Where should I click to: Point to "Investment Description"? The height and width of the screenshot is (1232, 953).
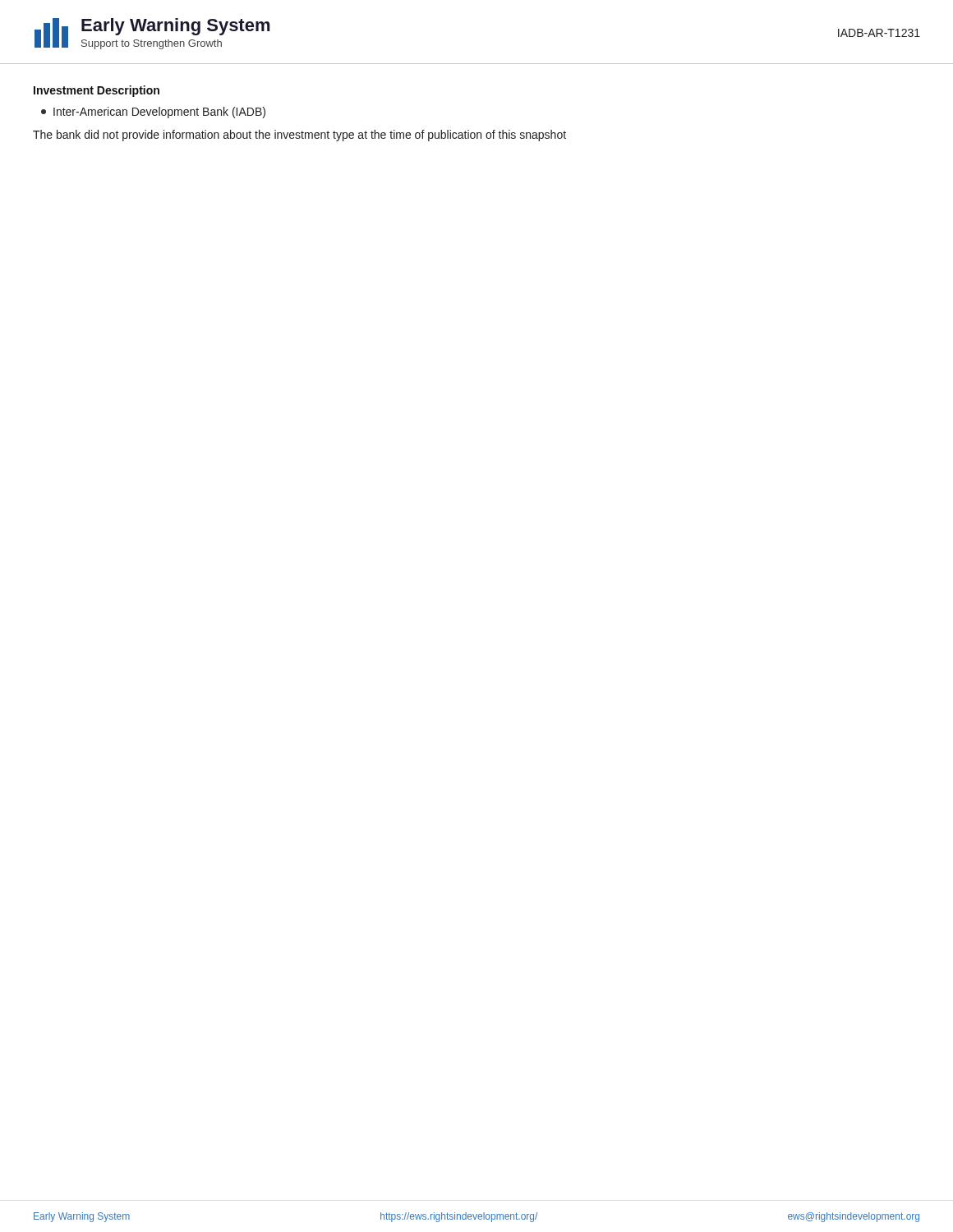click(x=96, y=90)
